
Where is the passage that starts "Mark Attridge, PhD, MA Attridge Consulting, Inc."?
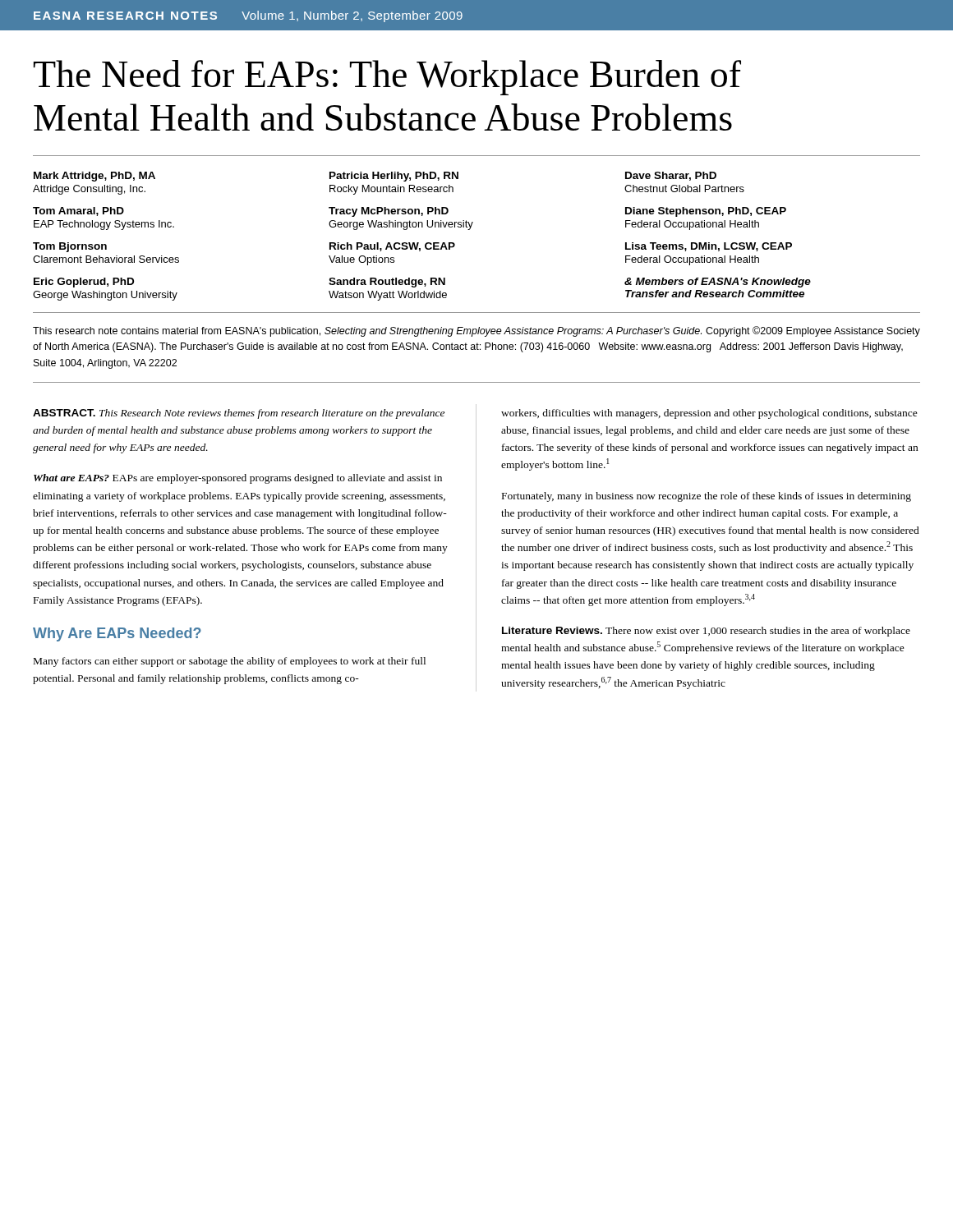pos(476,235)
